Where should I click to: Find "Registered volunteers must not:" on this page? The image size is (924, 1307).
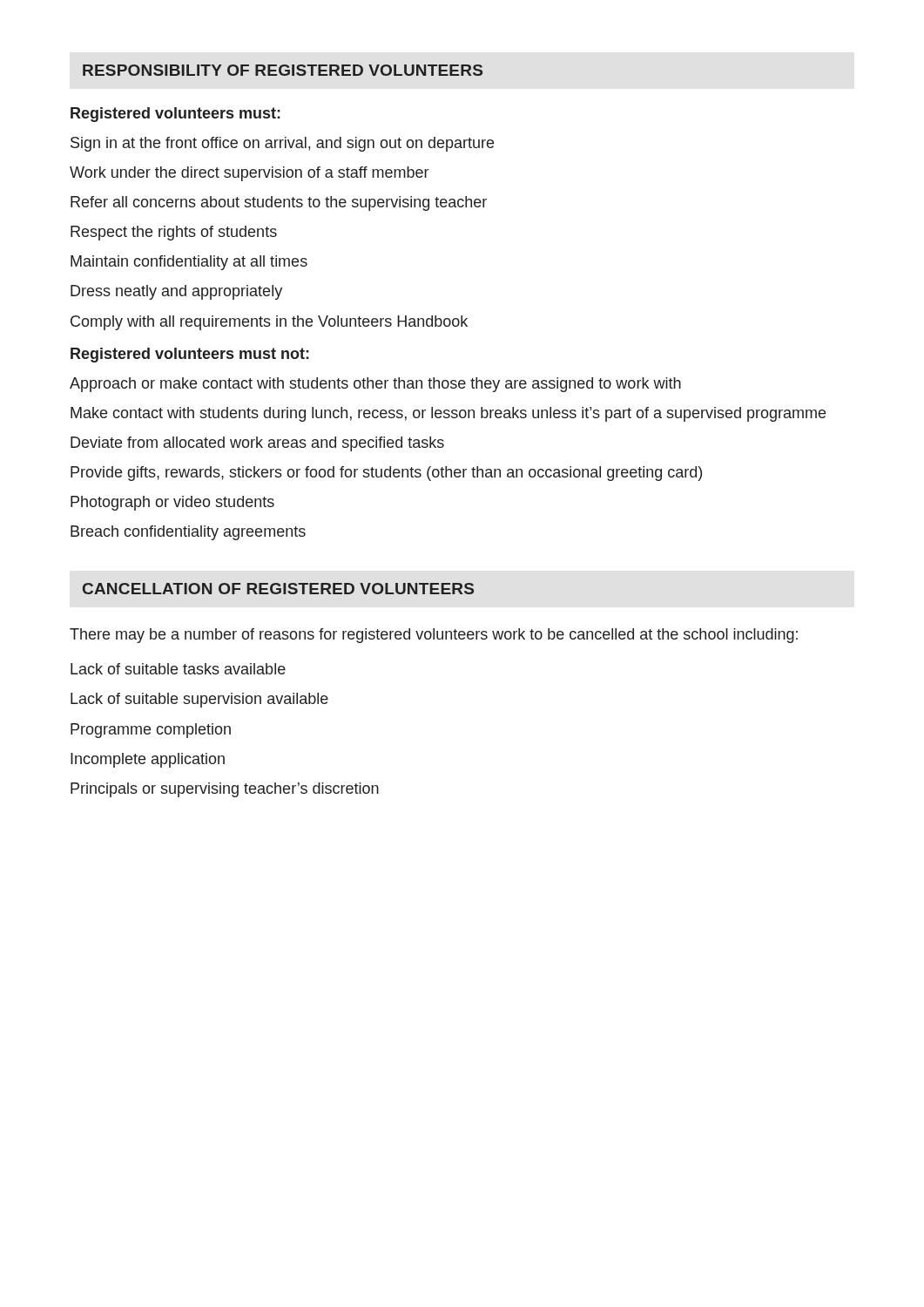point(190,353)
